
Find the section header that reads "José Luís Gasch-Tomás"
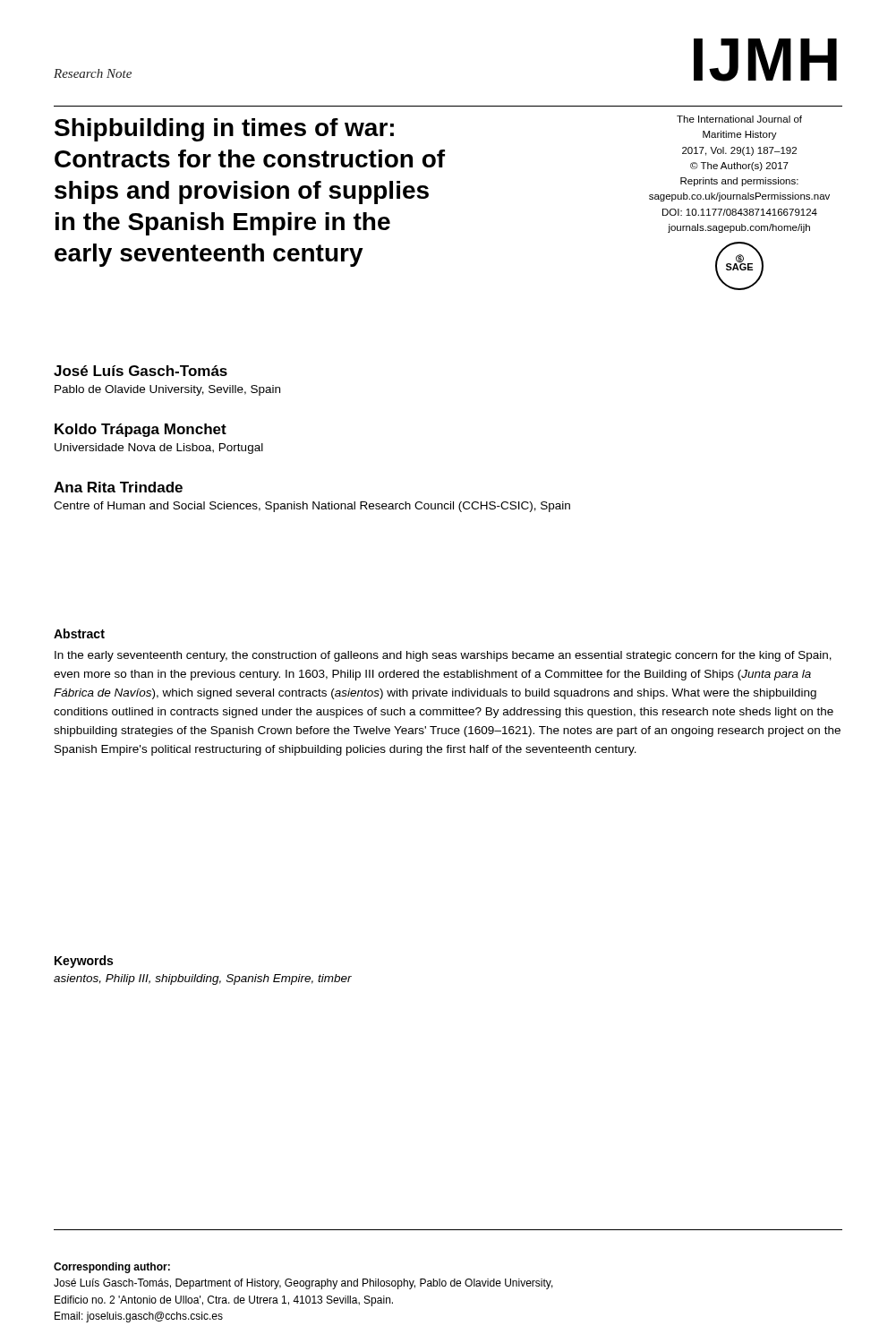coord(141,371)
